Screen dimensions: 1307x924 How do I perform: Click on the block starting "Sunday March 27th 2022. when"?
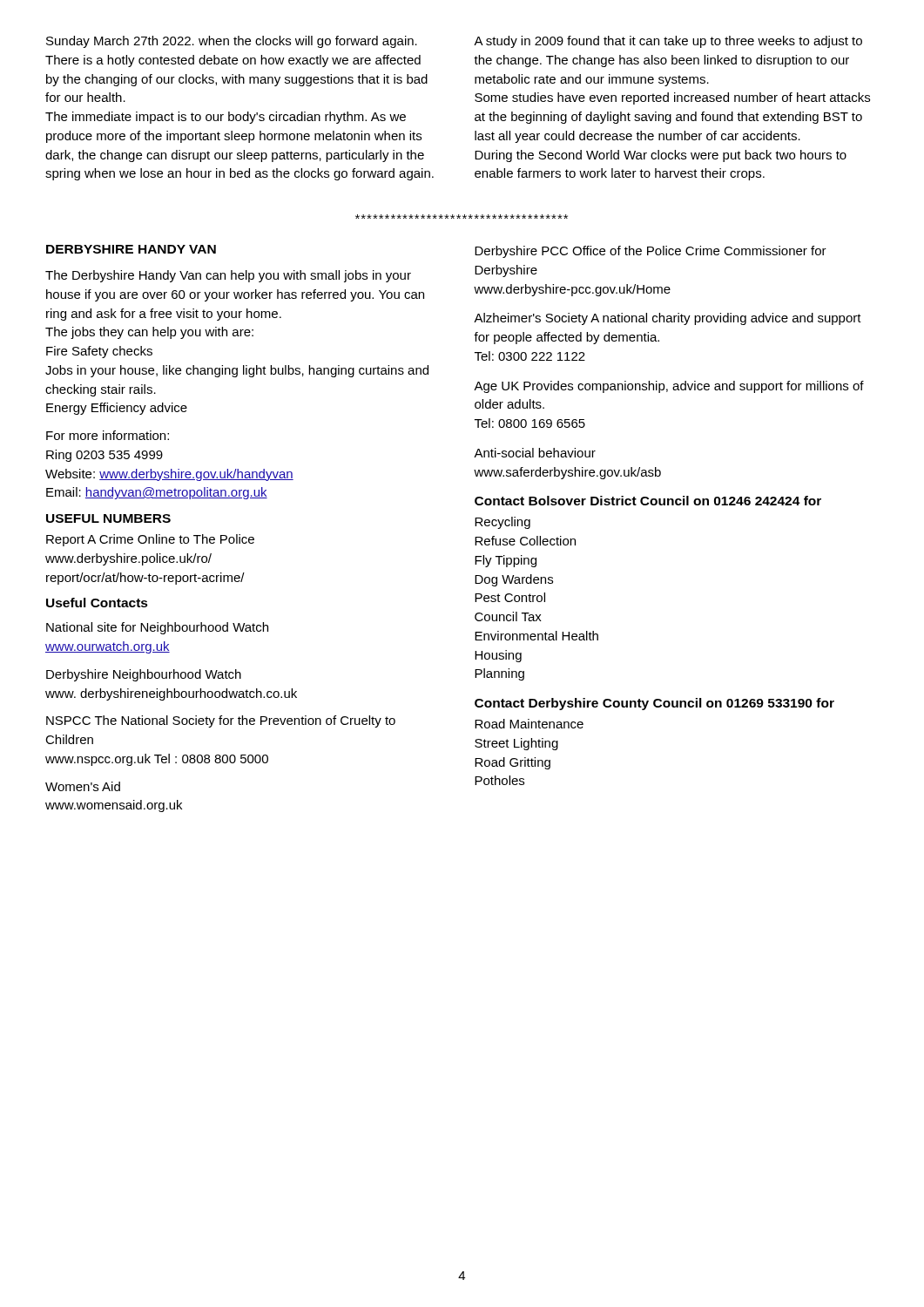[240, 107]
